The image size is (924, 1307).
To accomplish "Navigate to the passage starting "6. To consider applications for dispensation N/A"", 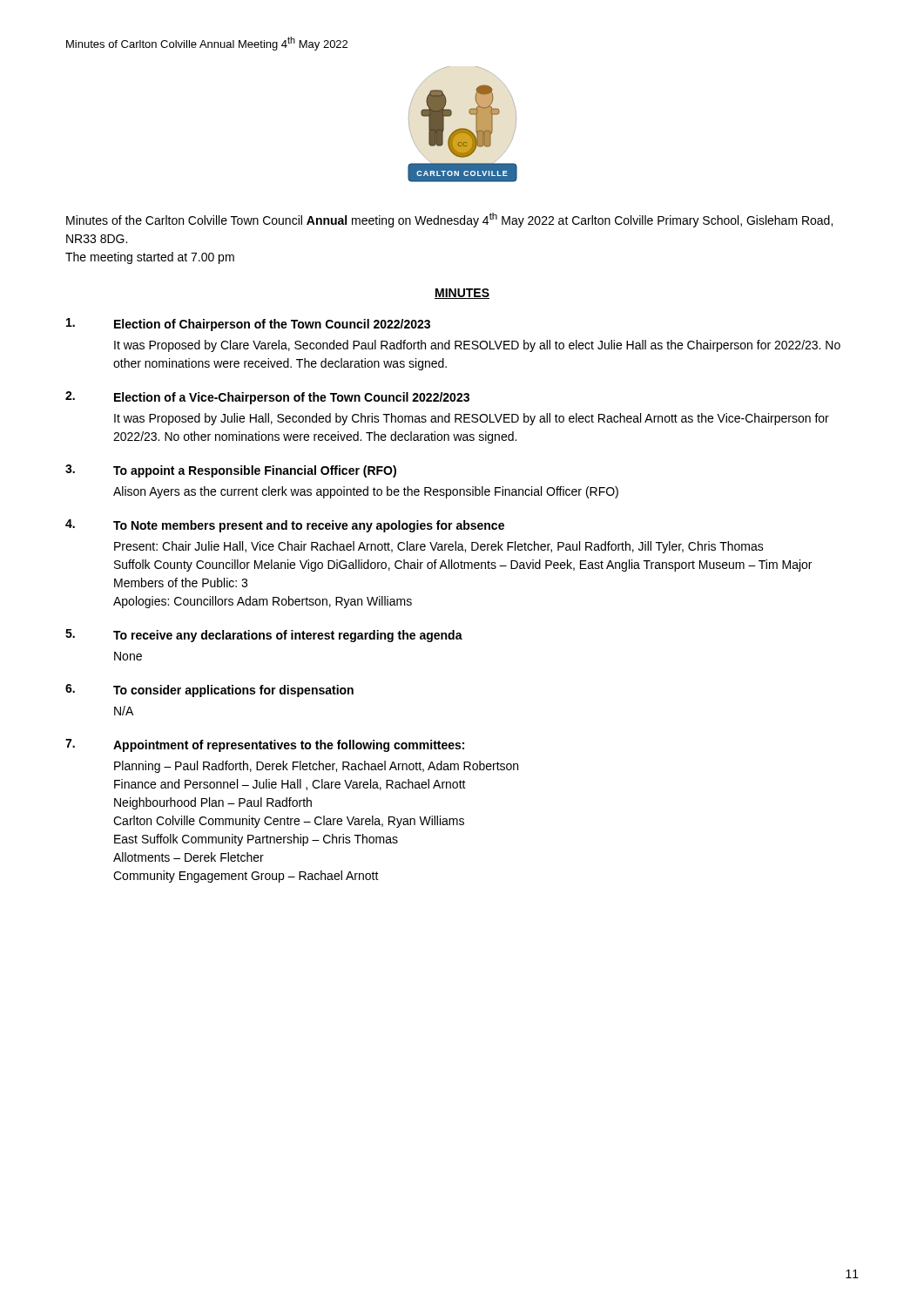I will (209, 691).
